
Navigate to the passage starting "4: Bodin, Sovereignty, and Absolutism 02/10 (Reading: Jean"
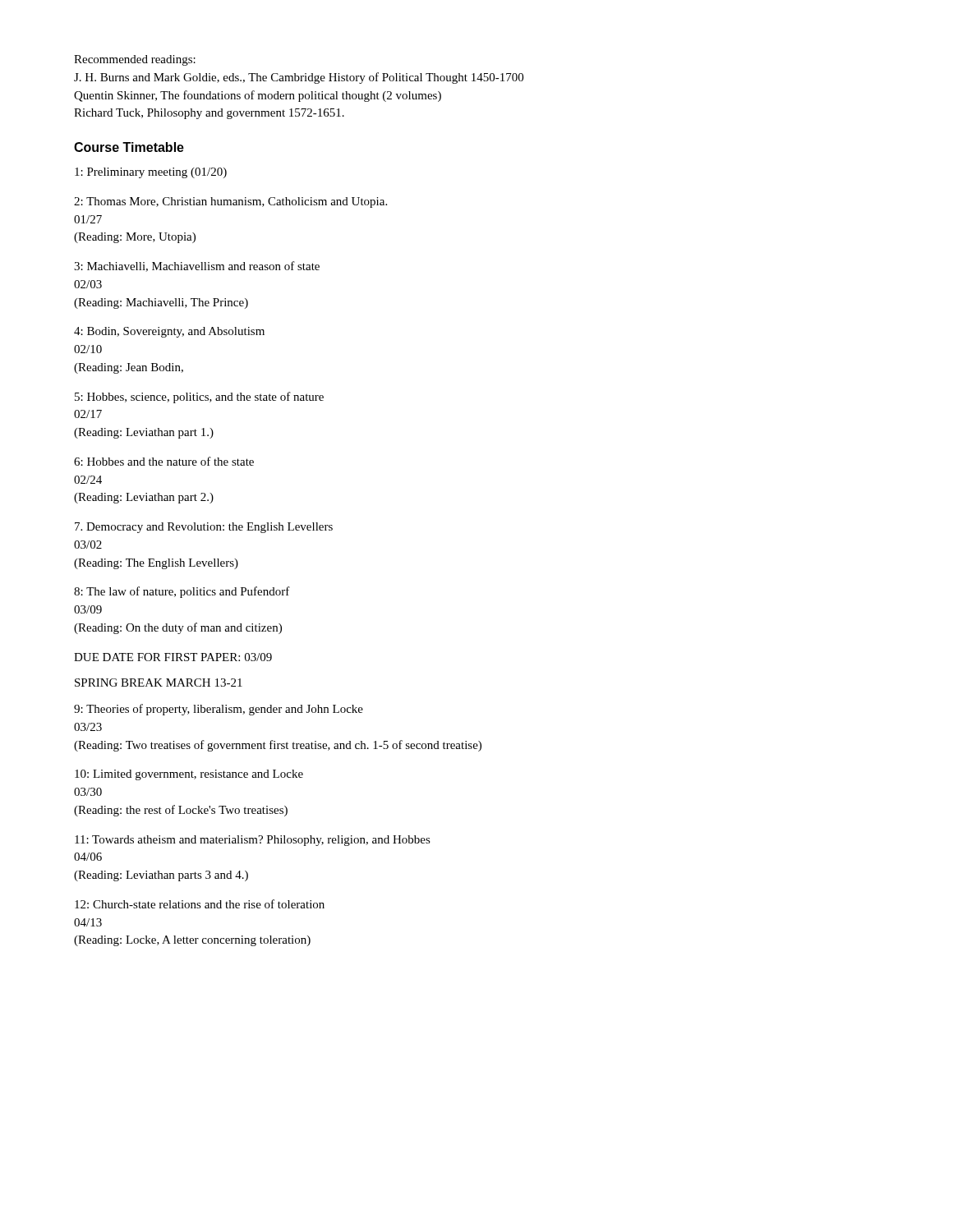(169, 332)
